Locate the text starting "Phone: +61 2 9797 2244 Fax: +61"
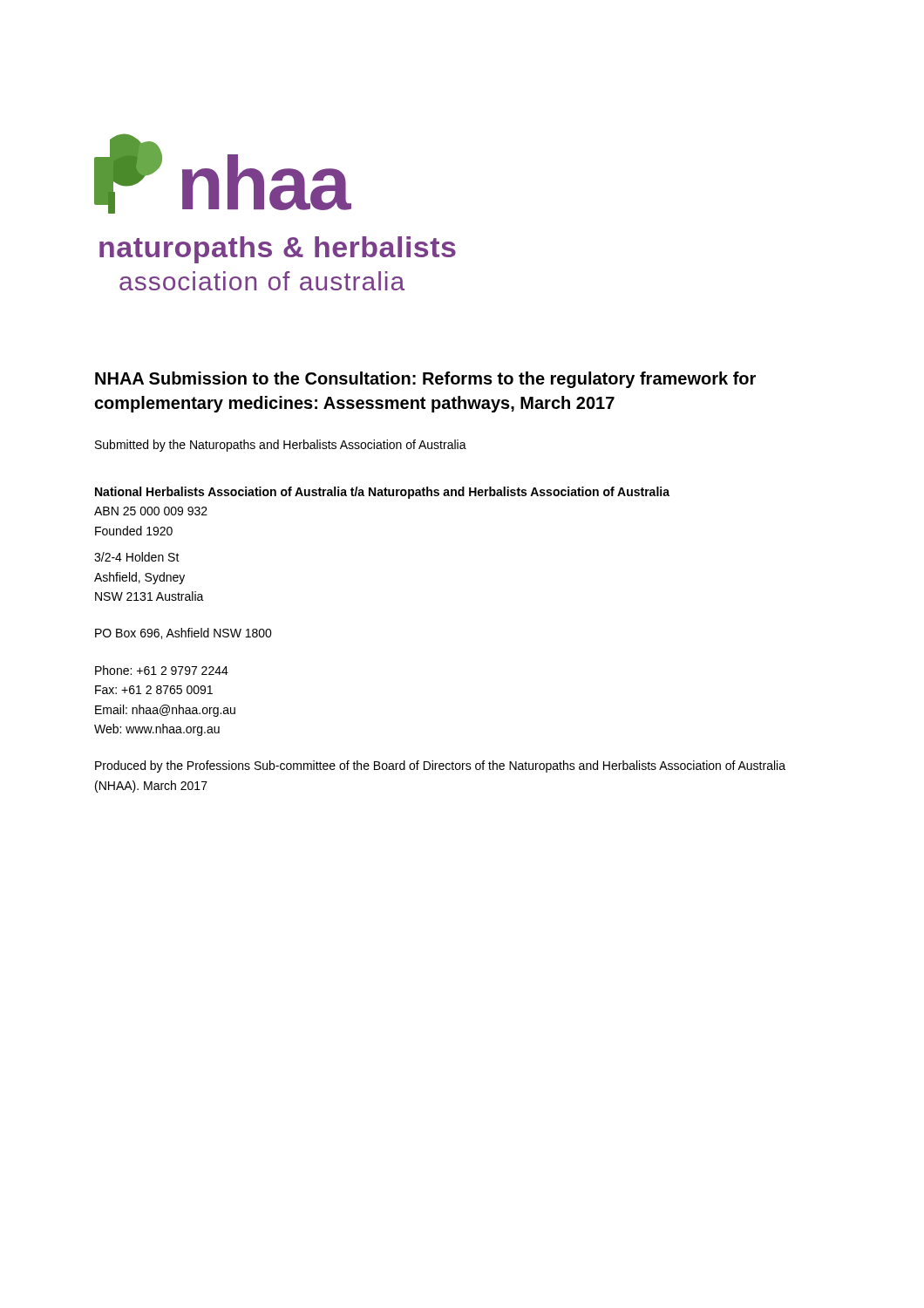The image size is (924, 1308). pyautogui.click(x=165, y=700)
